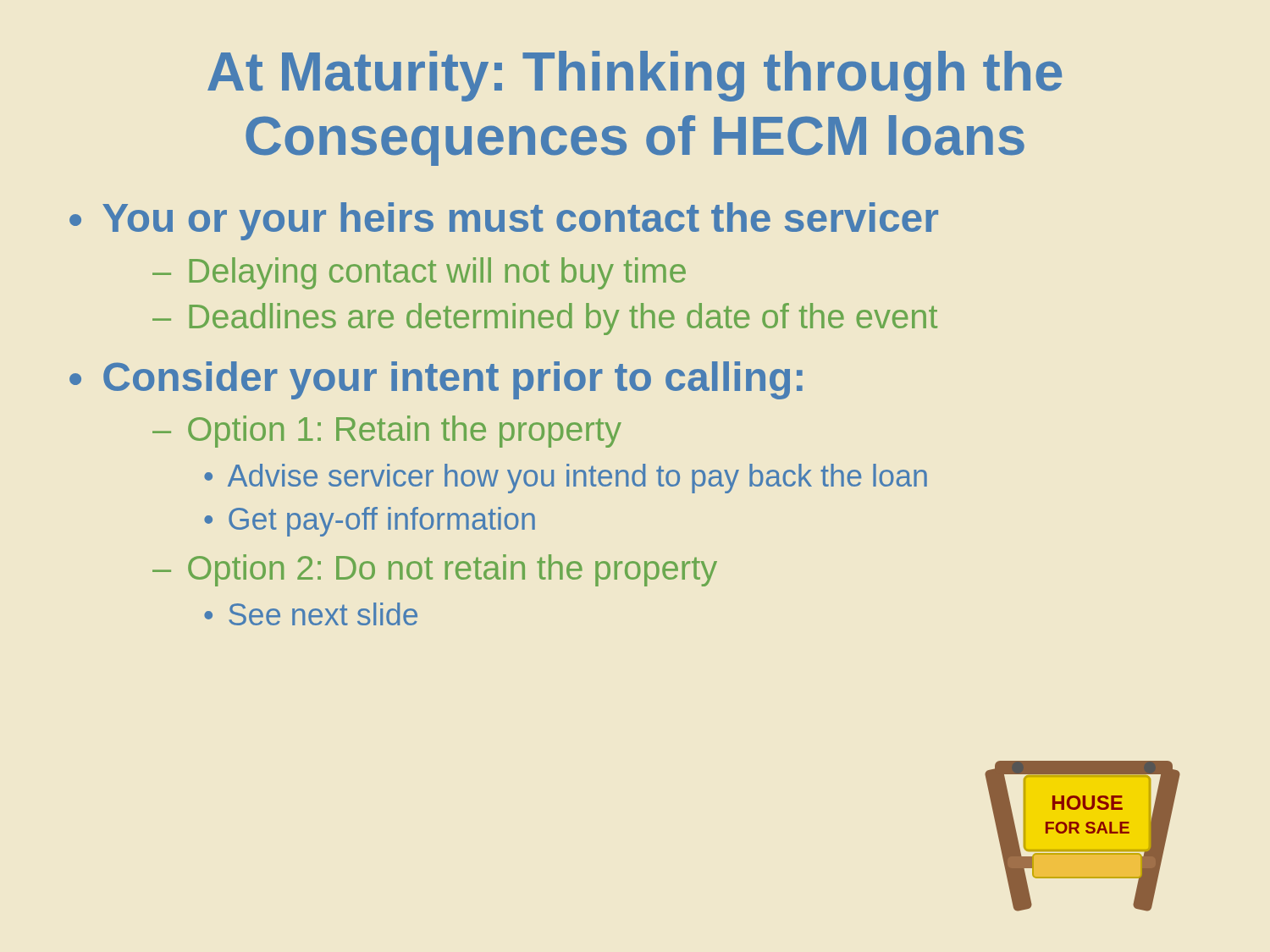Viewport: 1270px width, 952px height.
Task: Point to the text starting "• You or your heirs must contact"
Action: [503, 218]
